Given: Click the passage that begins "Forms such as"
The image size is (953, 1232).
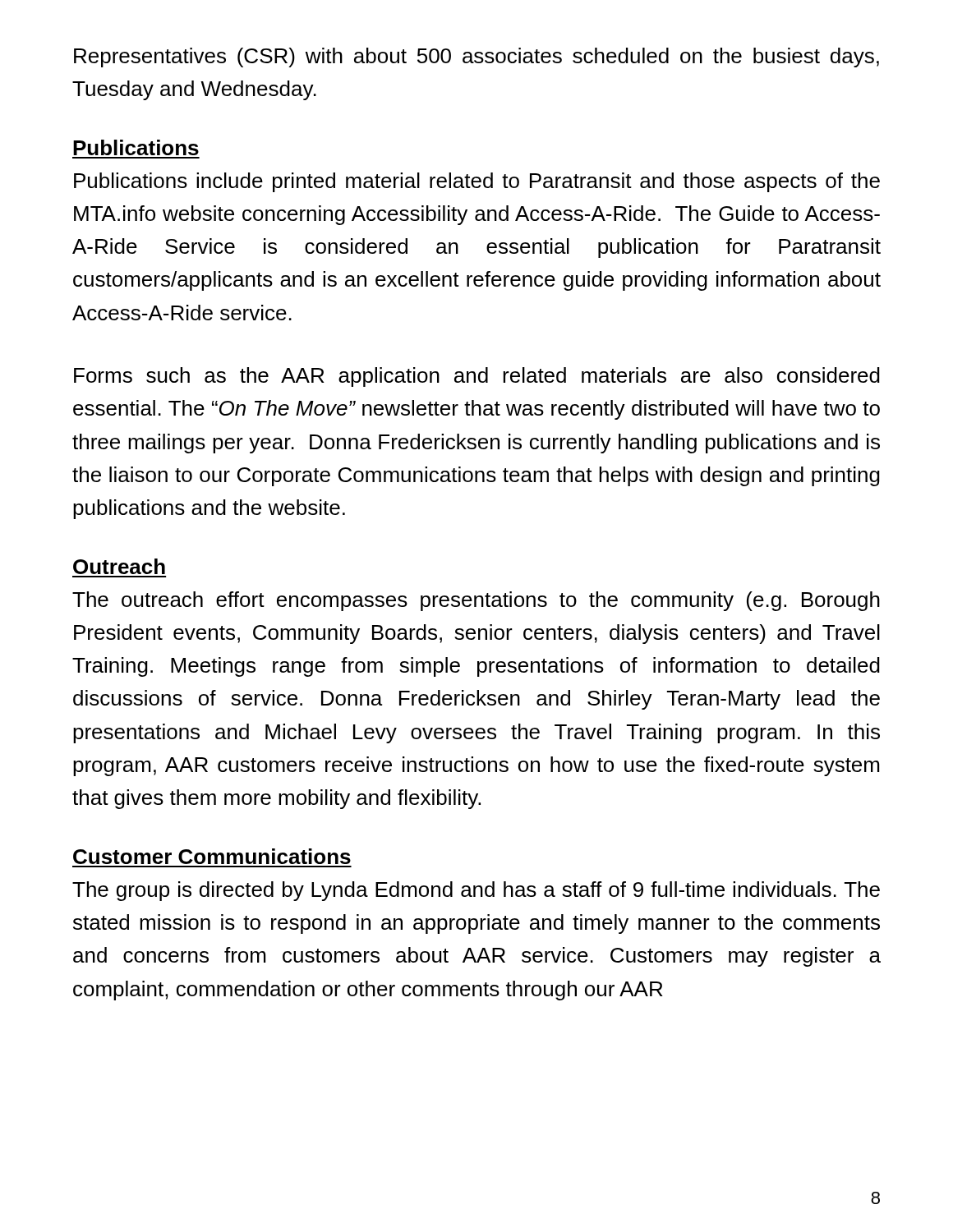Looking at the screenshot, I should pyautogui.click(x=476, y=442).
